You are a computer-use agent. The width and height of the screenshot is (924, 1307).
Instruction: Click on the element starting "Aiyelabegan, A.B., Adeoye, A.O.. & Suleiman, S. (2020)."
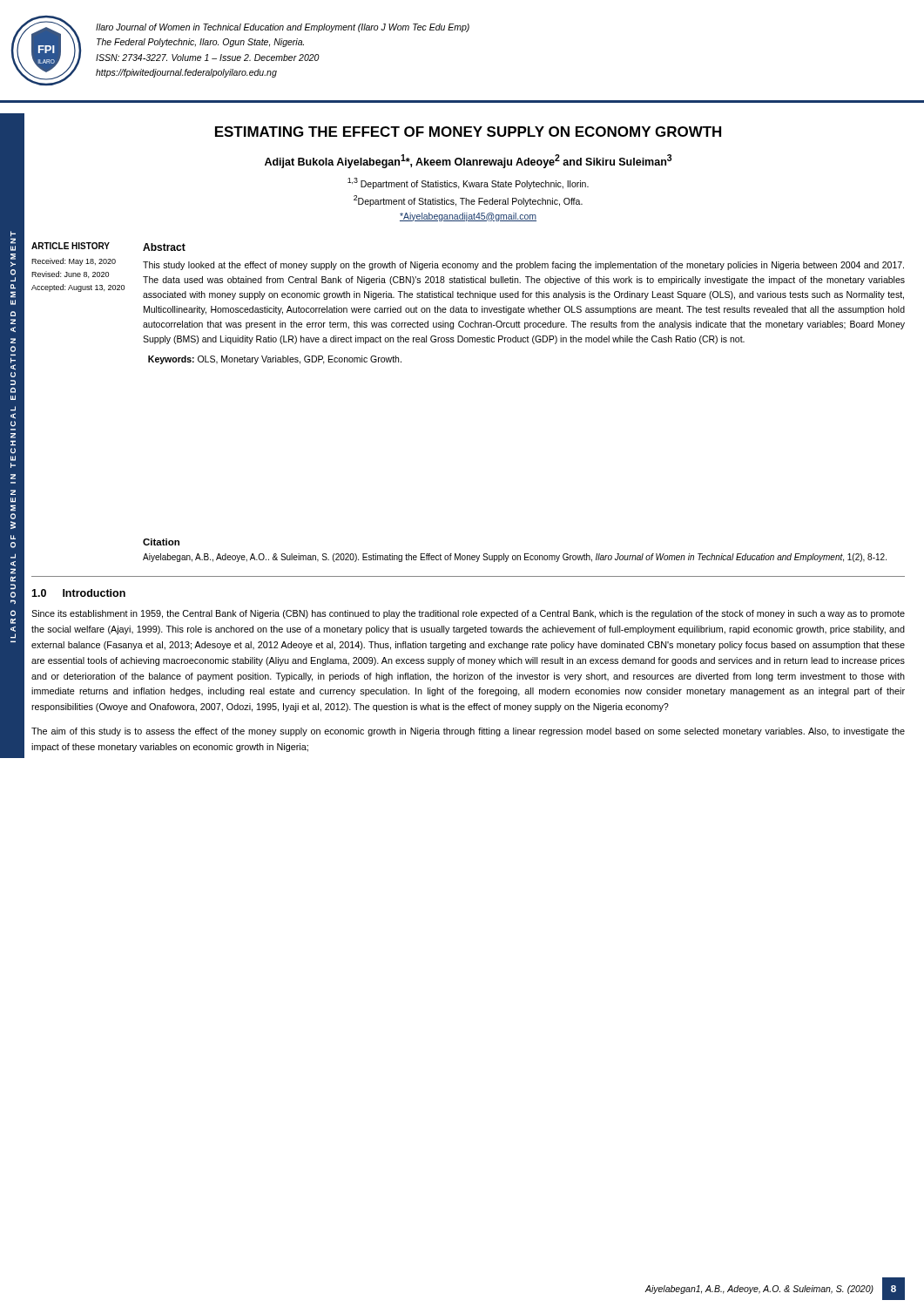tap(515, 557)
